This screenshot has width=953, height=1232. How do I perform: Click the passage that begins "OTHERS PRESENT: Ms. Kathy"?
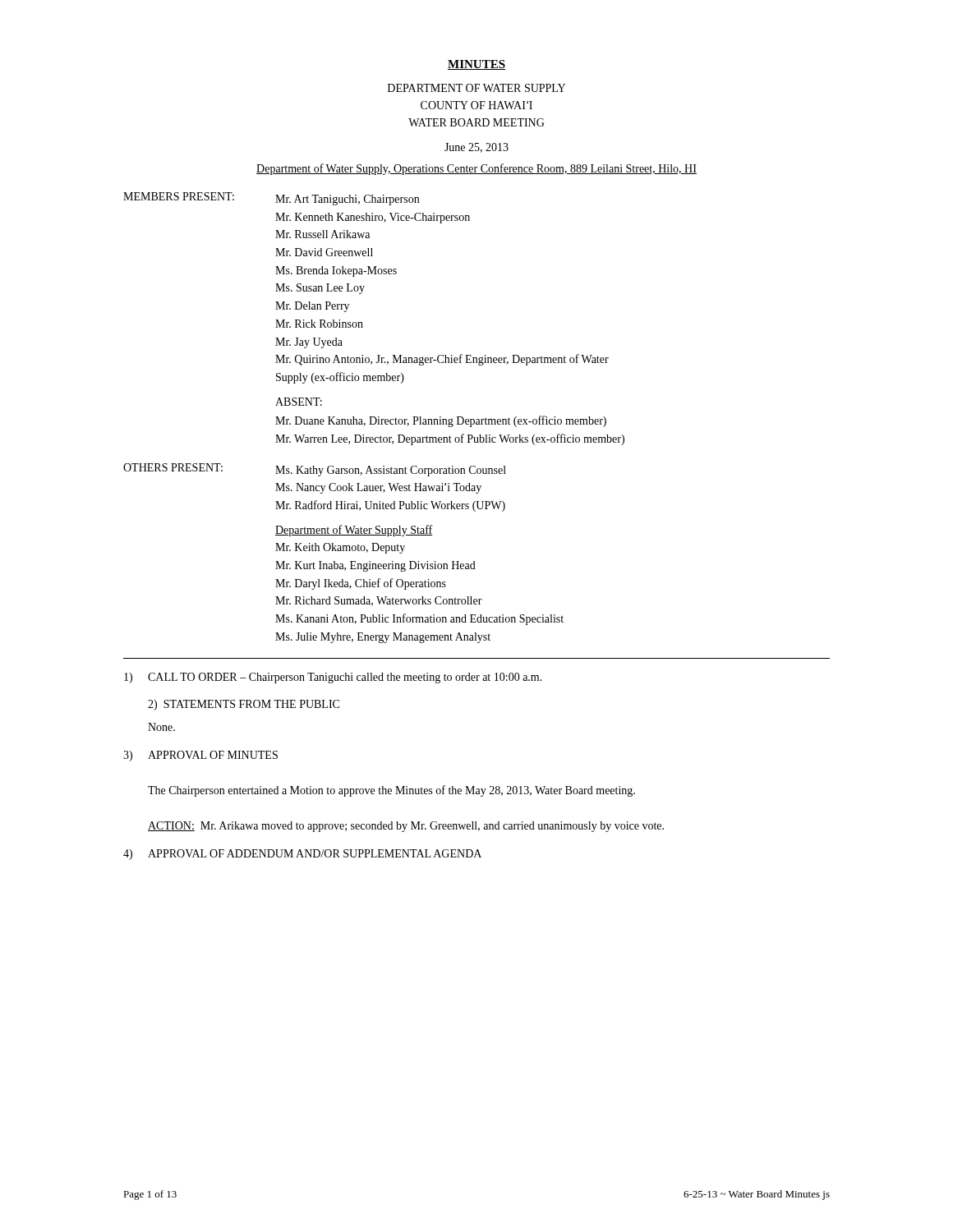pyautogui.click(x=476, y=554)
